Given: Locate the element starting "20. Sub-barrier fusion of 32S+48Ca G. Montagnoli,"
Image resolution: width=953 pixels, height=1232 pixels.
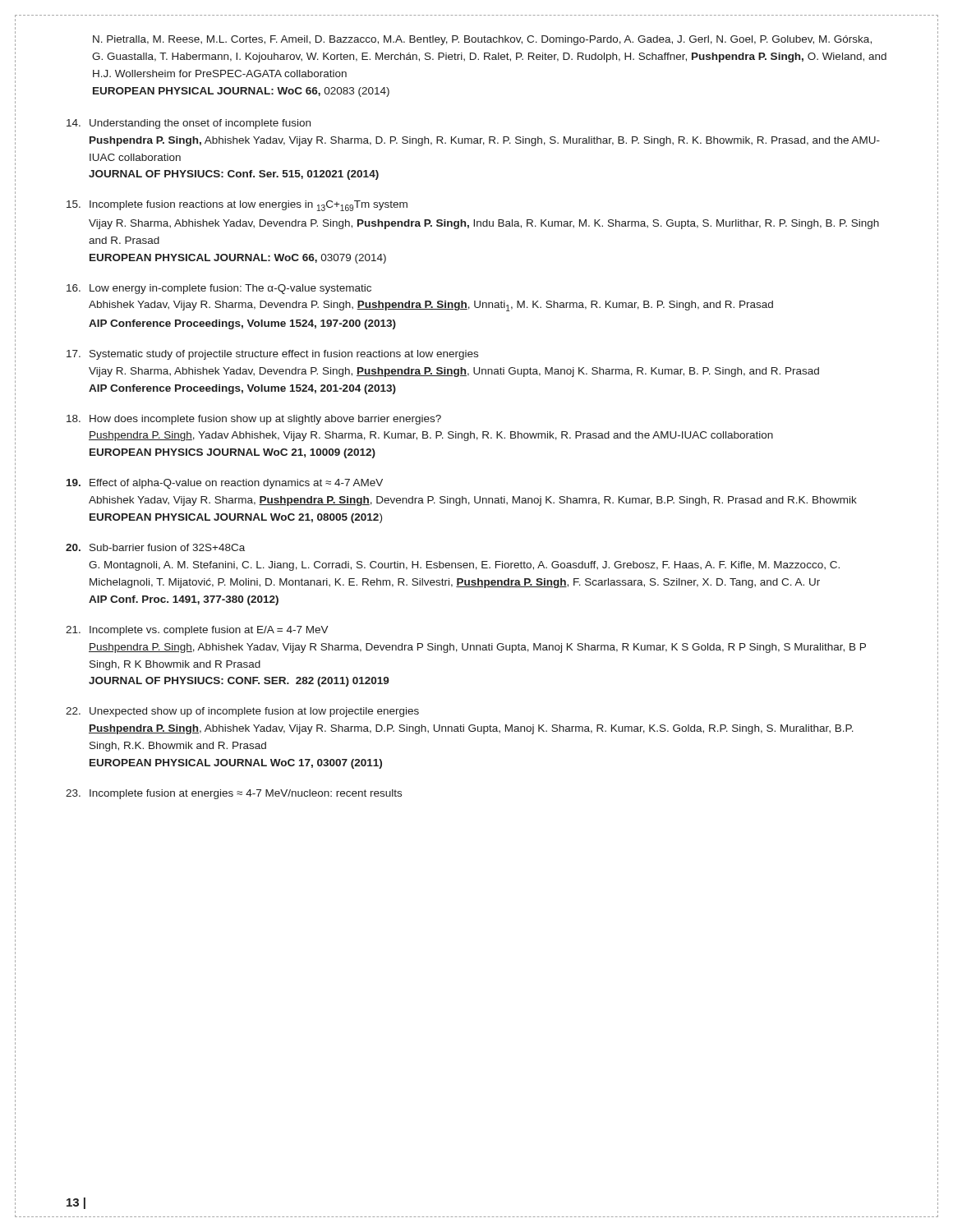Looking at the screenshot, I should tap(476, 574).
